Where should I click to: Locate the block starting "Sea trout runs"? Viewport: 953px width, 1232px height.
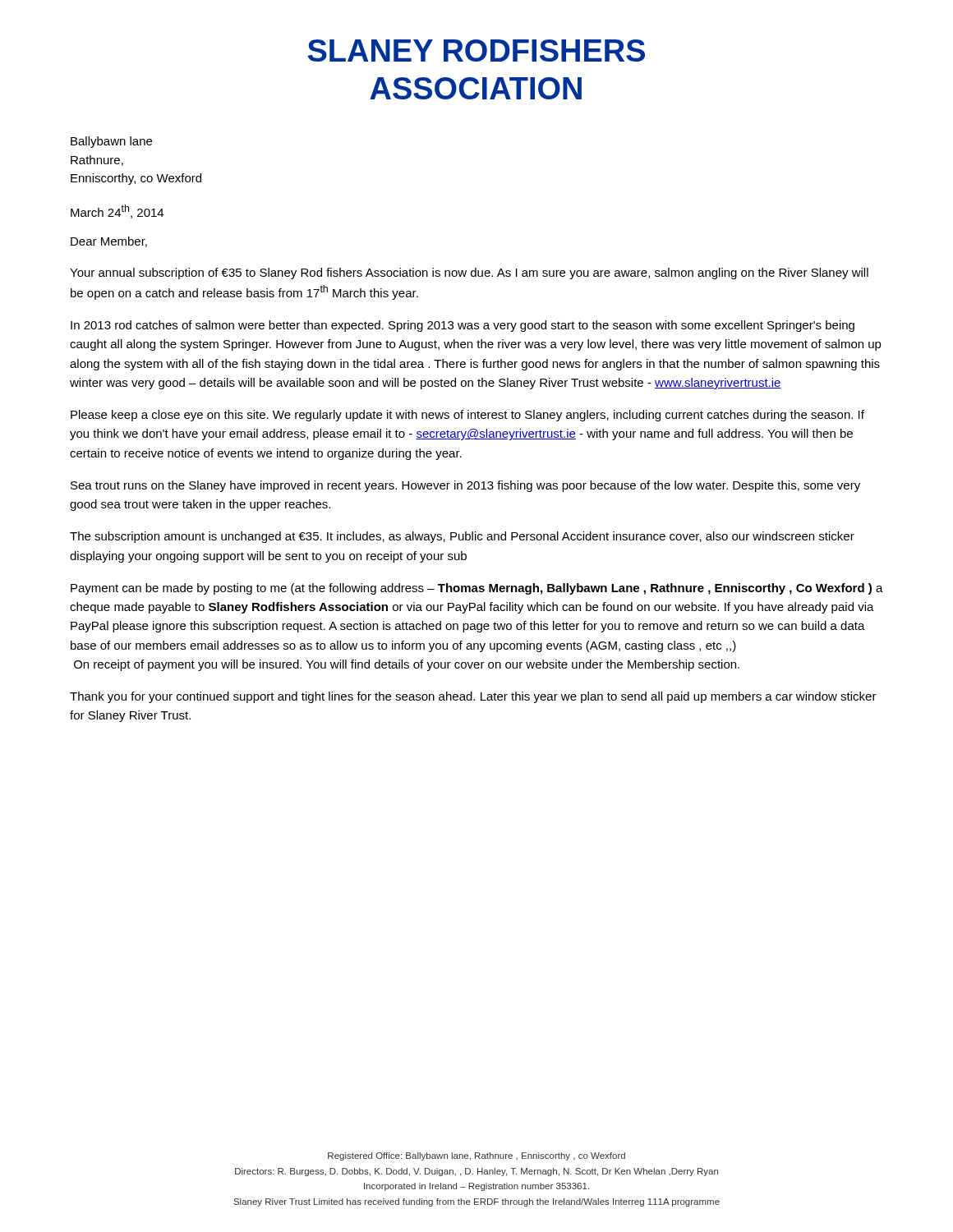(x=465, y=495)
